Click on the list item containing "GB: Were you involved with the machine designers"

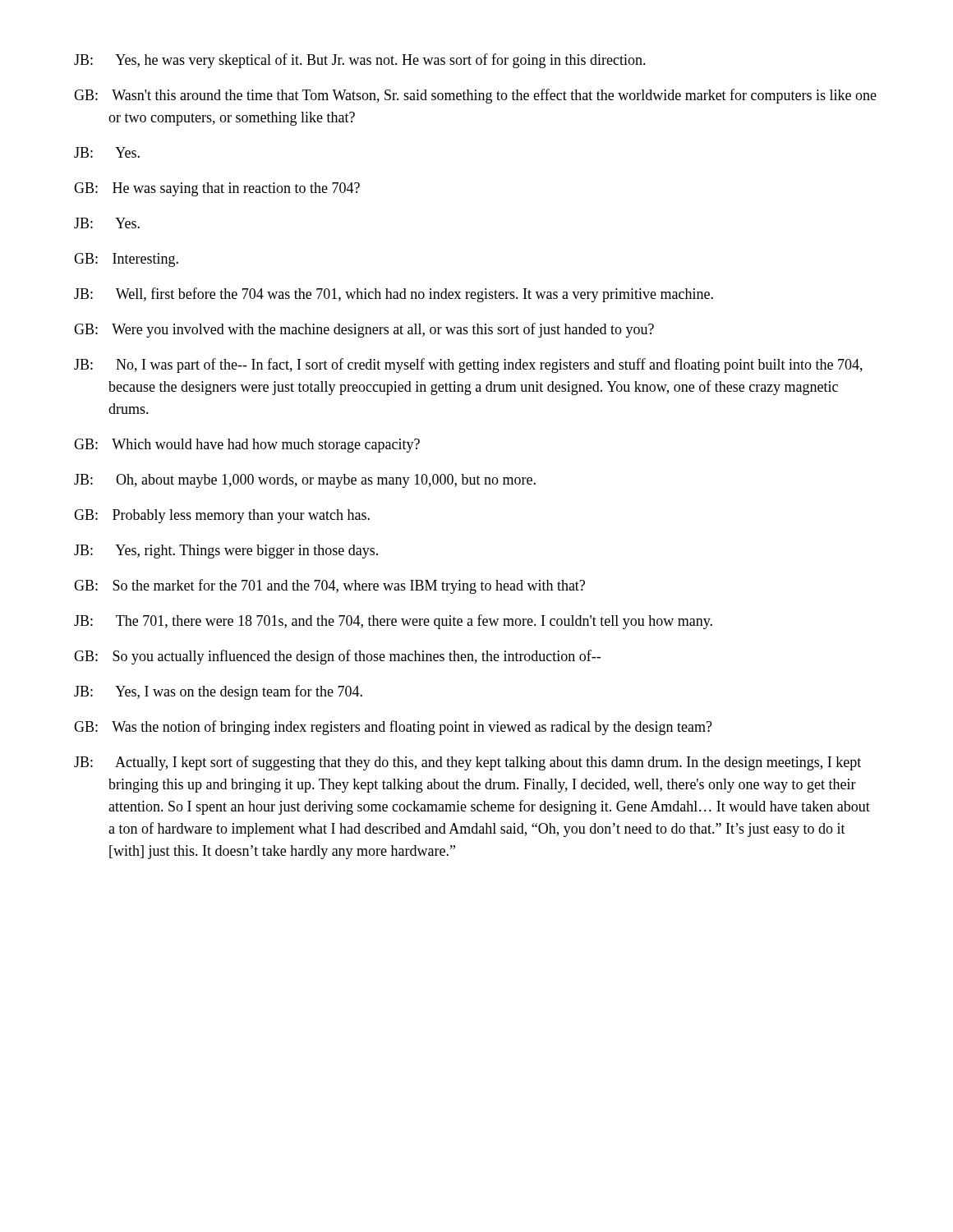point(476,330)
